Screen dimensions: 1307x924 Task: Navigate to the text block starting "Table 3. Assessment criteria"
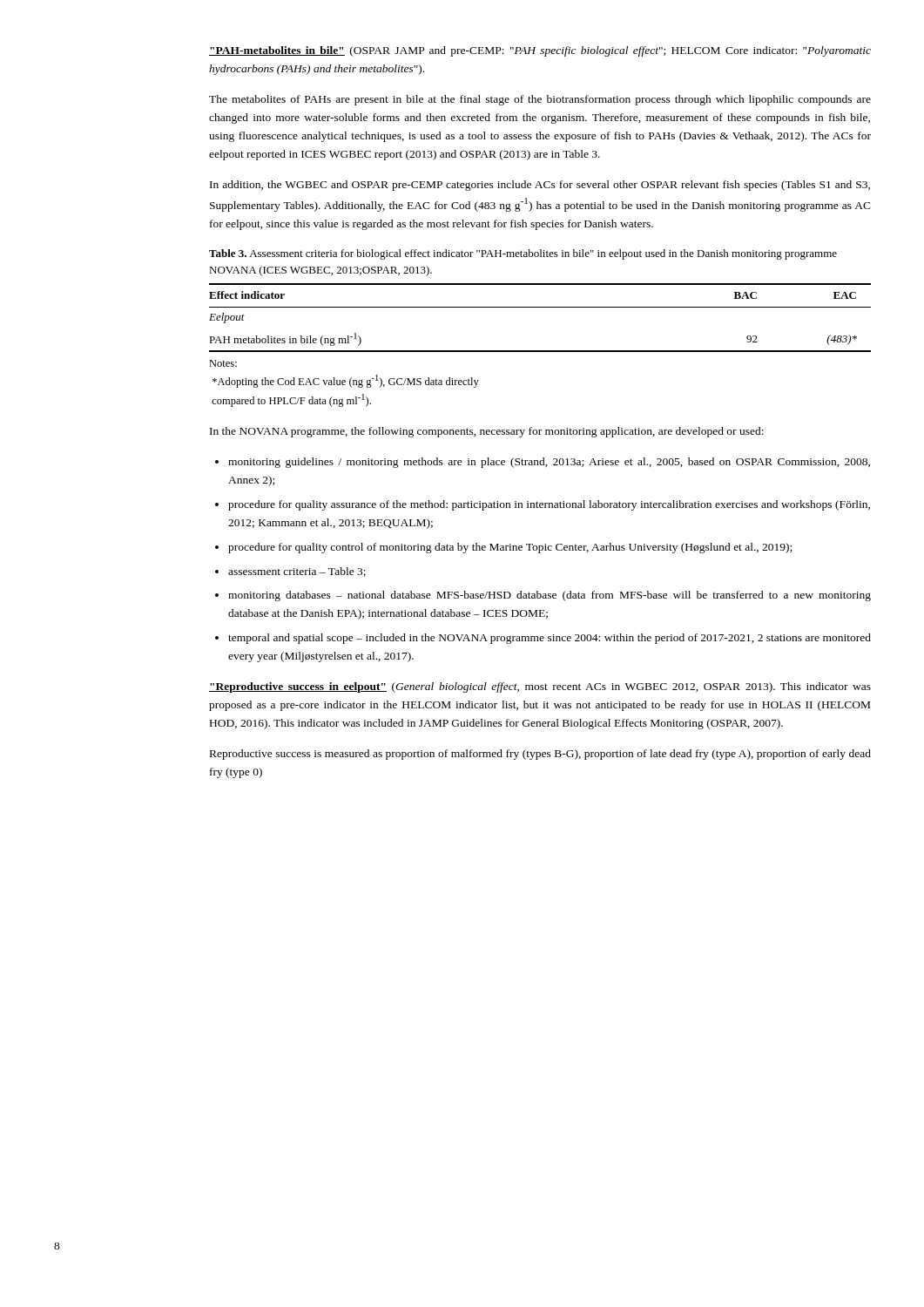tap(523, 261)
